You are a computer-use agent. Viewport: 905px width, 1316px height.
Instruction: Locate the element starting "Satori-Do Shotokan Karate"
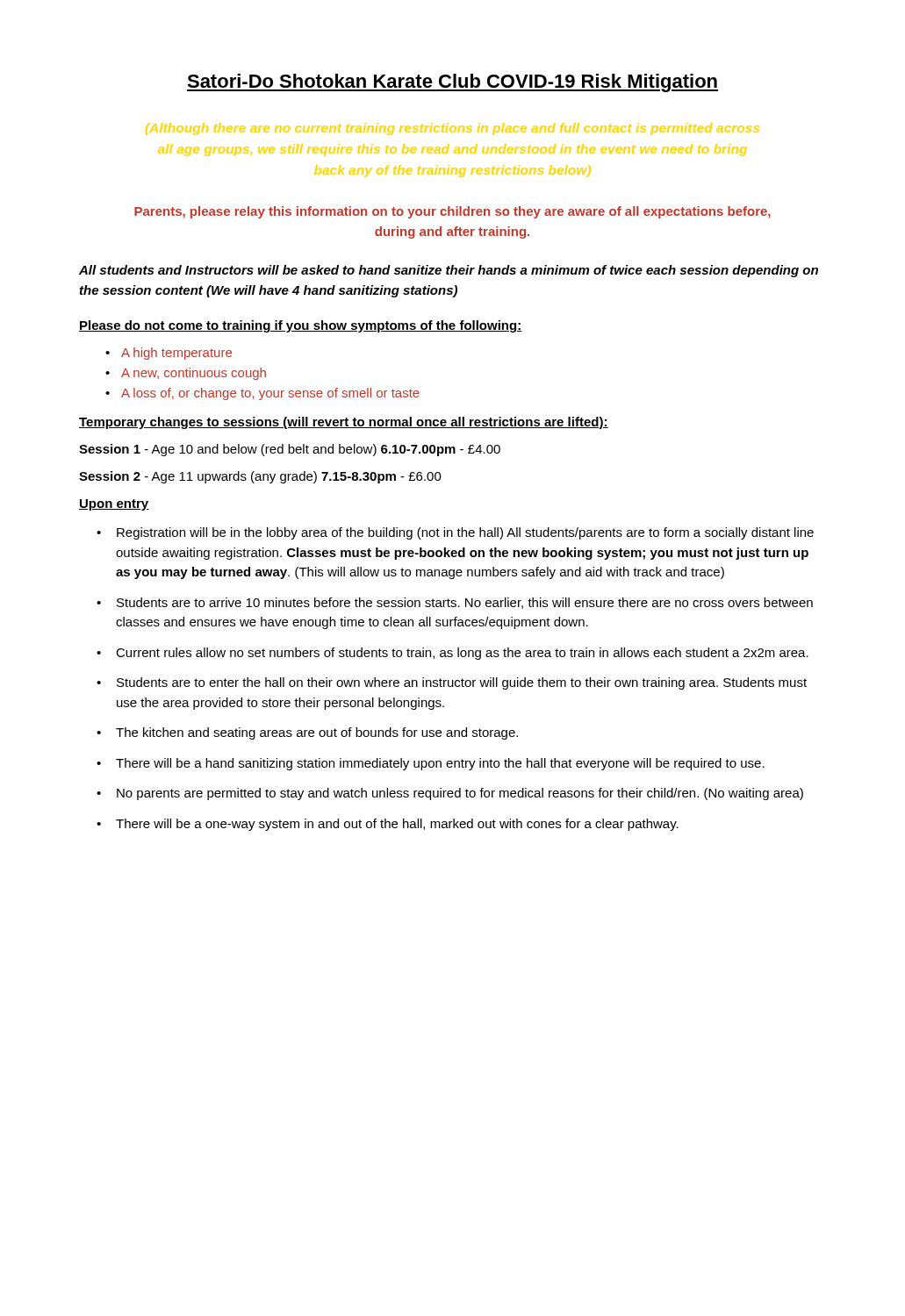[x=452, y=81]
